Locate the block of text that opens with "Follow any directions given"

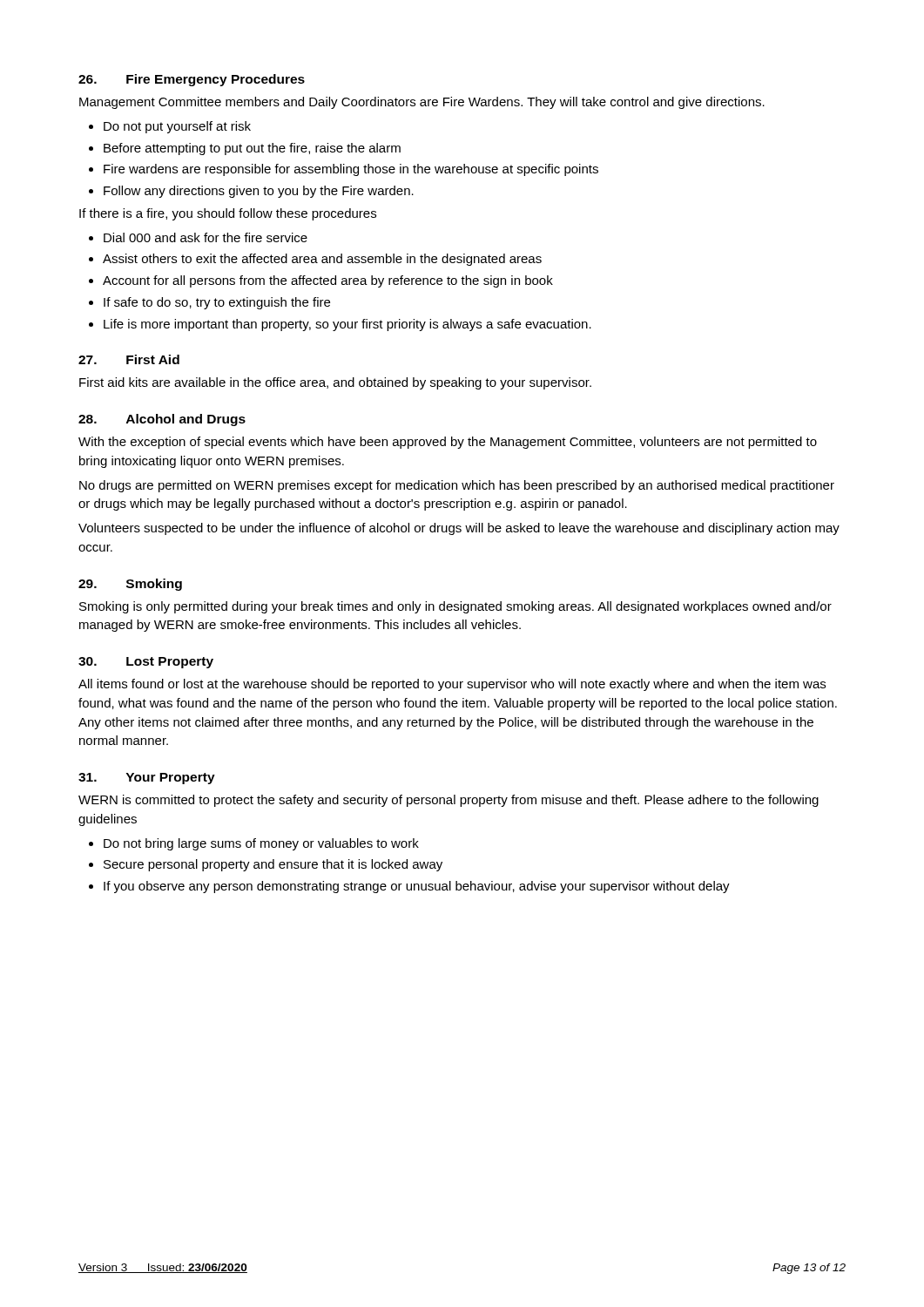[x=258, y=190]
